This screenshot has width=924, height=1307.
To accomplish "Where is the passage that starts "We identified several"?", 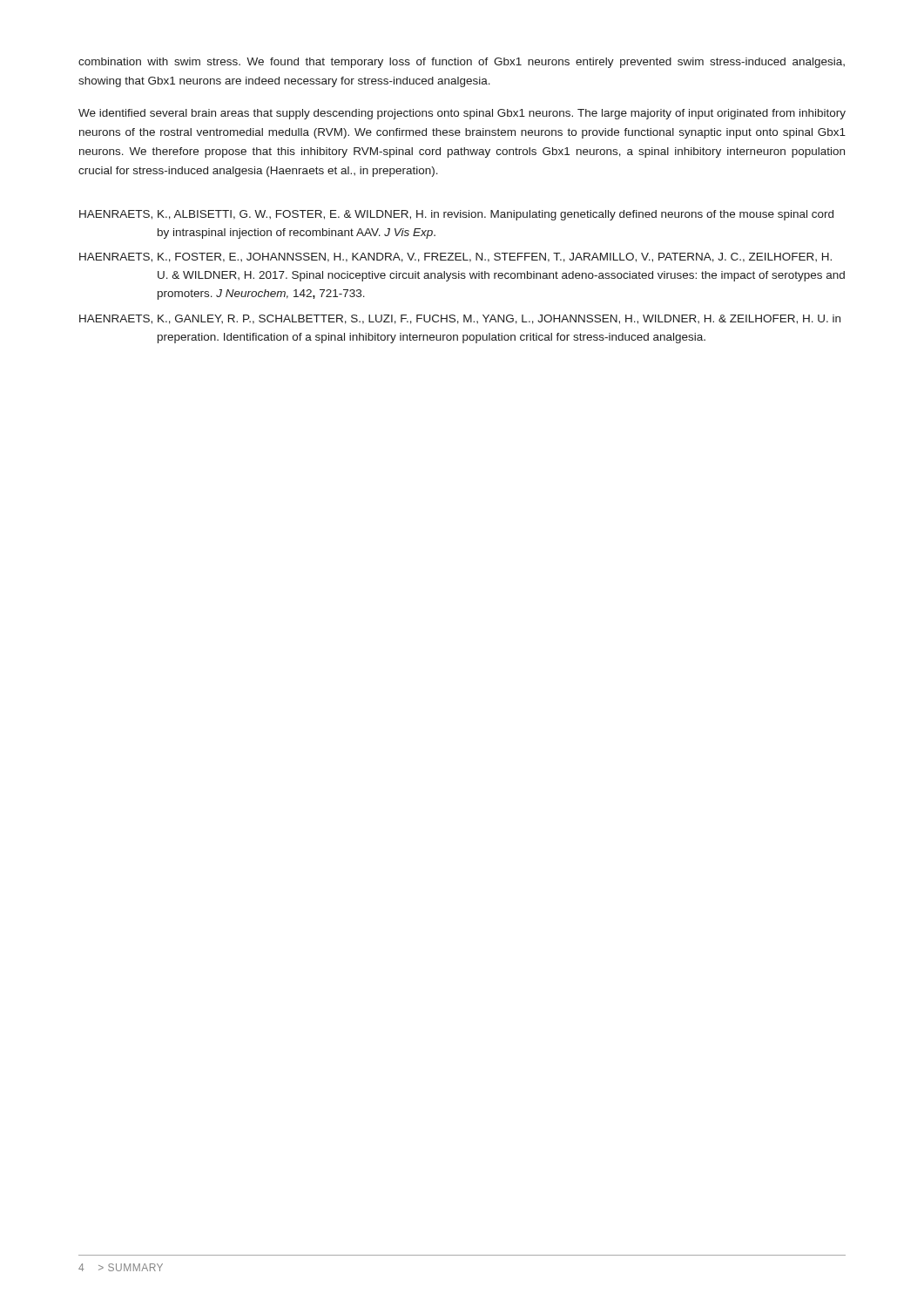I will tap(462, 142).
